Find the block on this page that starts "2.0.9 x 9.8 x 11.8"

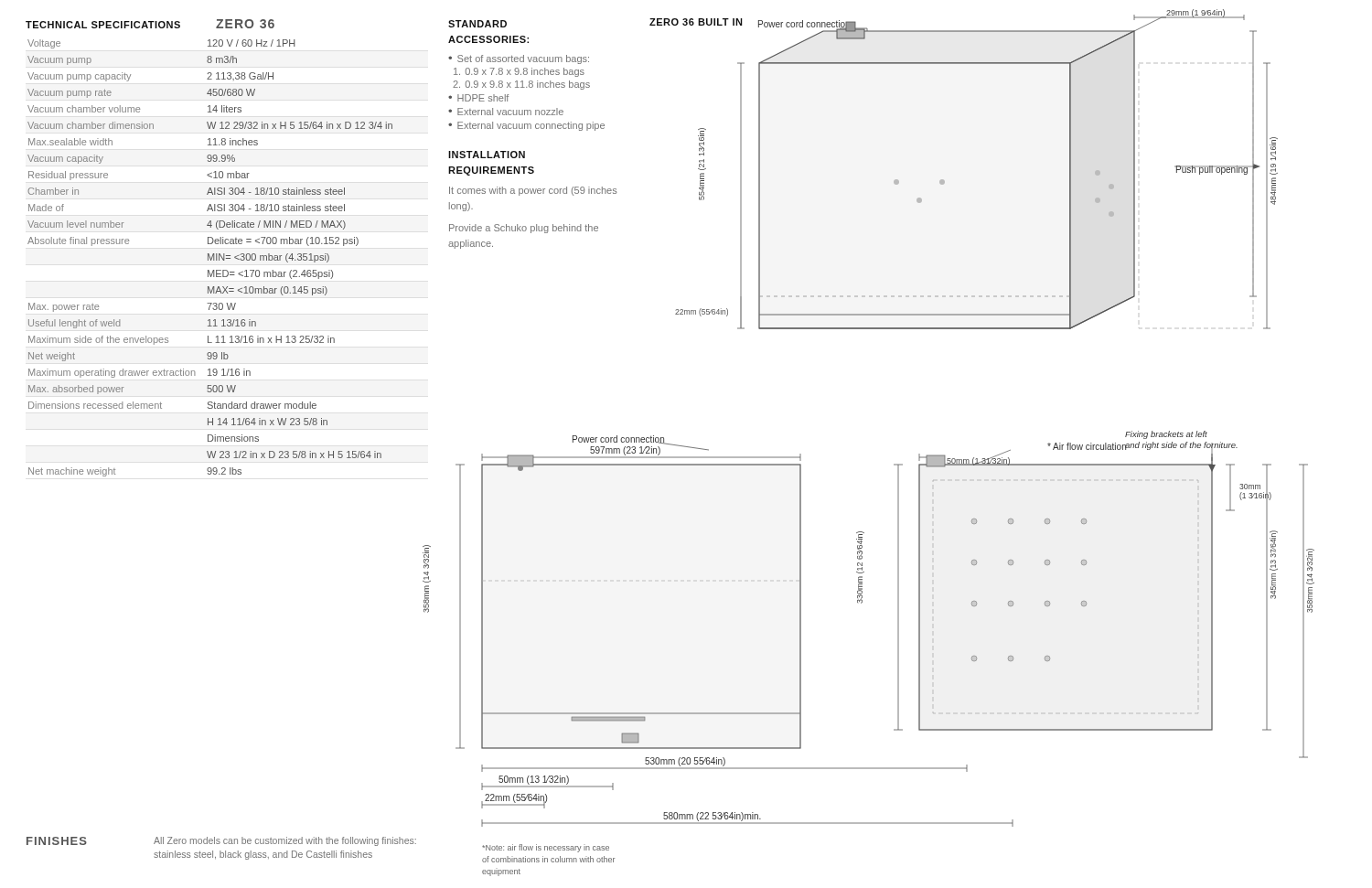click(521, 84)
